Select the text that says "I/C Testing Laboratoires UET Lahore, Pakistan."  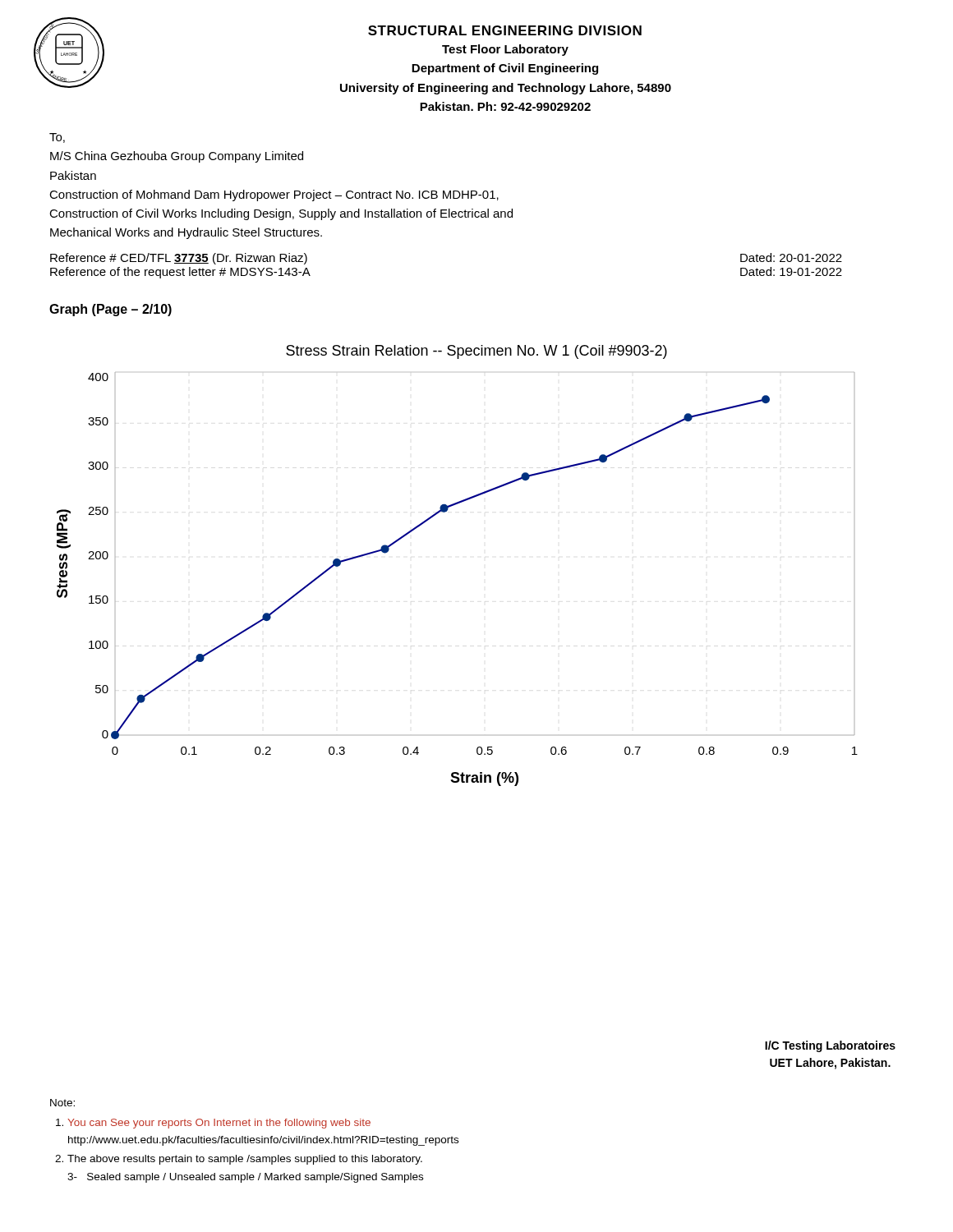(x=830, y=1054)
